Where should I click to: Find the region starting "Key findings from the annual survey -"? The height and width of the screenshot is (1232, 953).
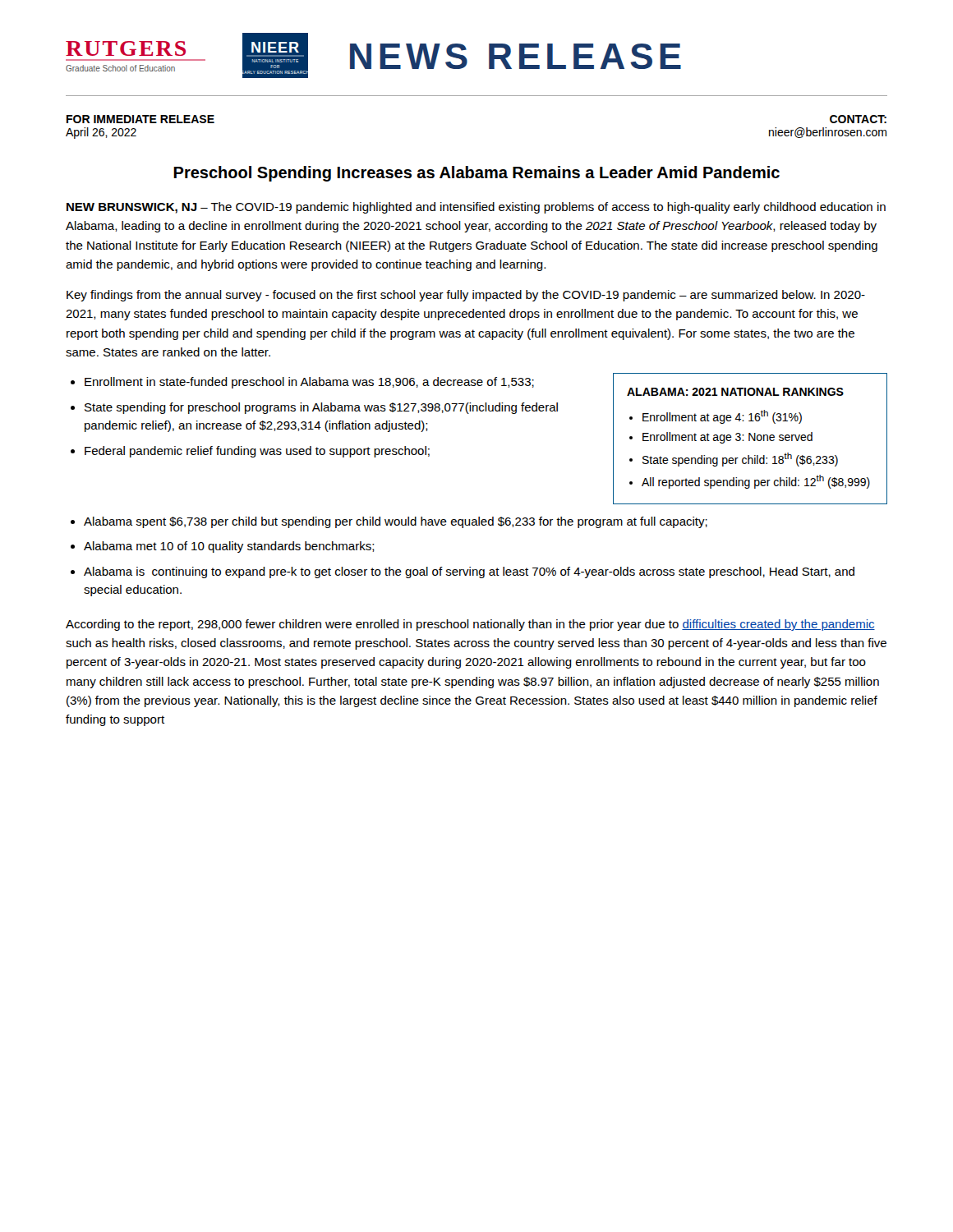[465, 323]
